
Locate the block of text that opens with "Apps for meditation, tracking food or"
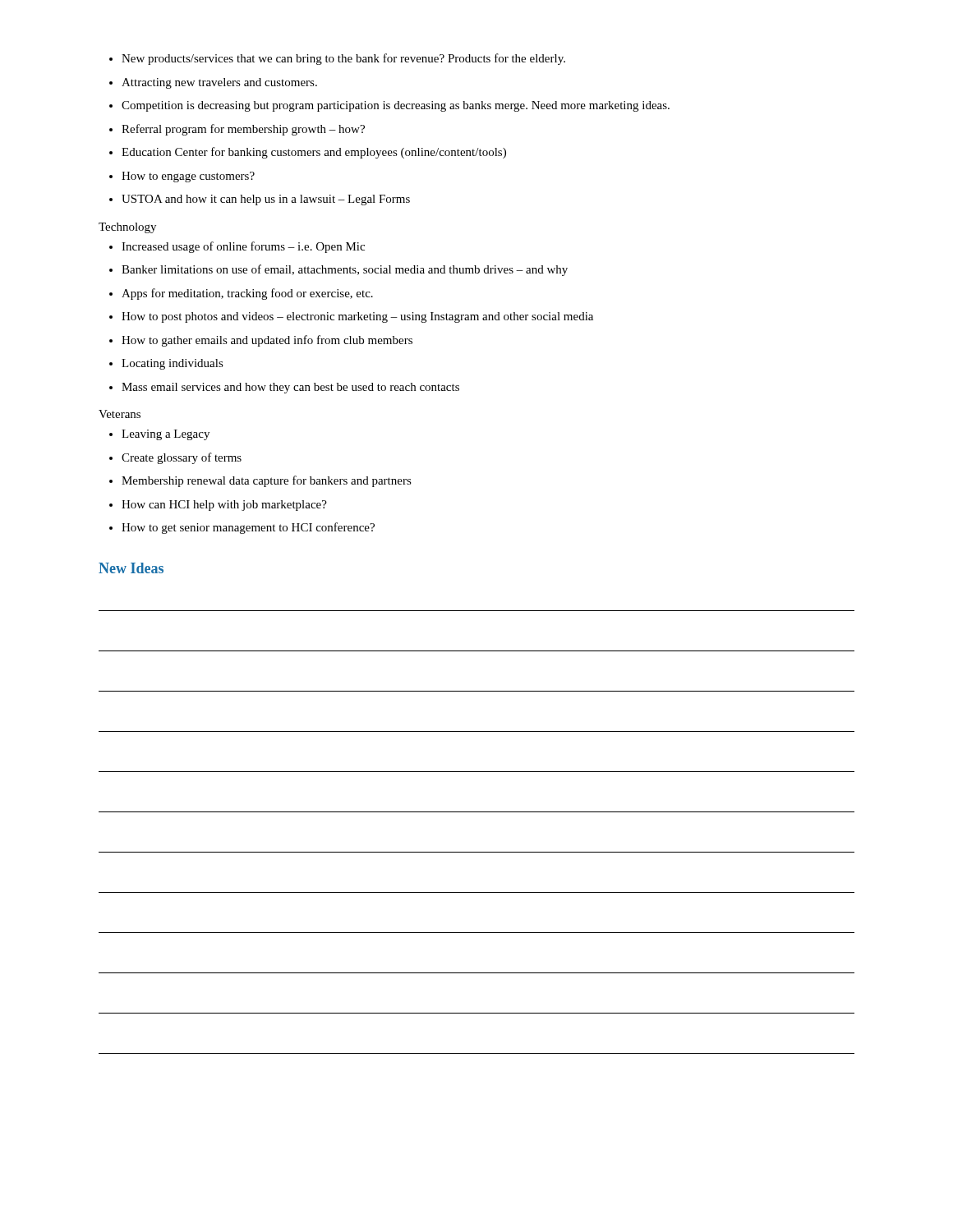tap(241, 294)
